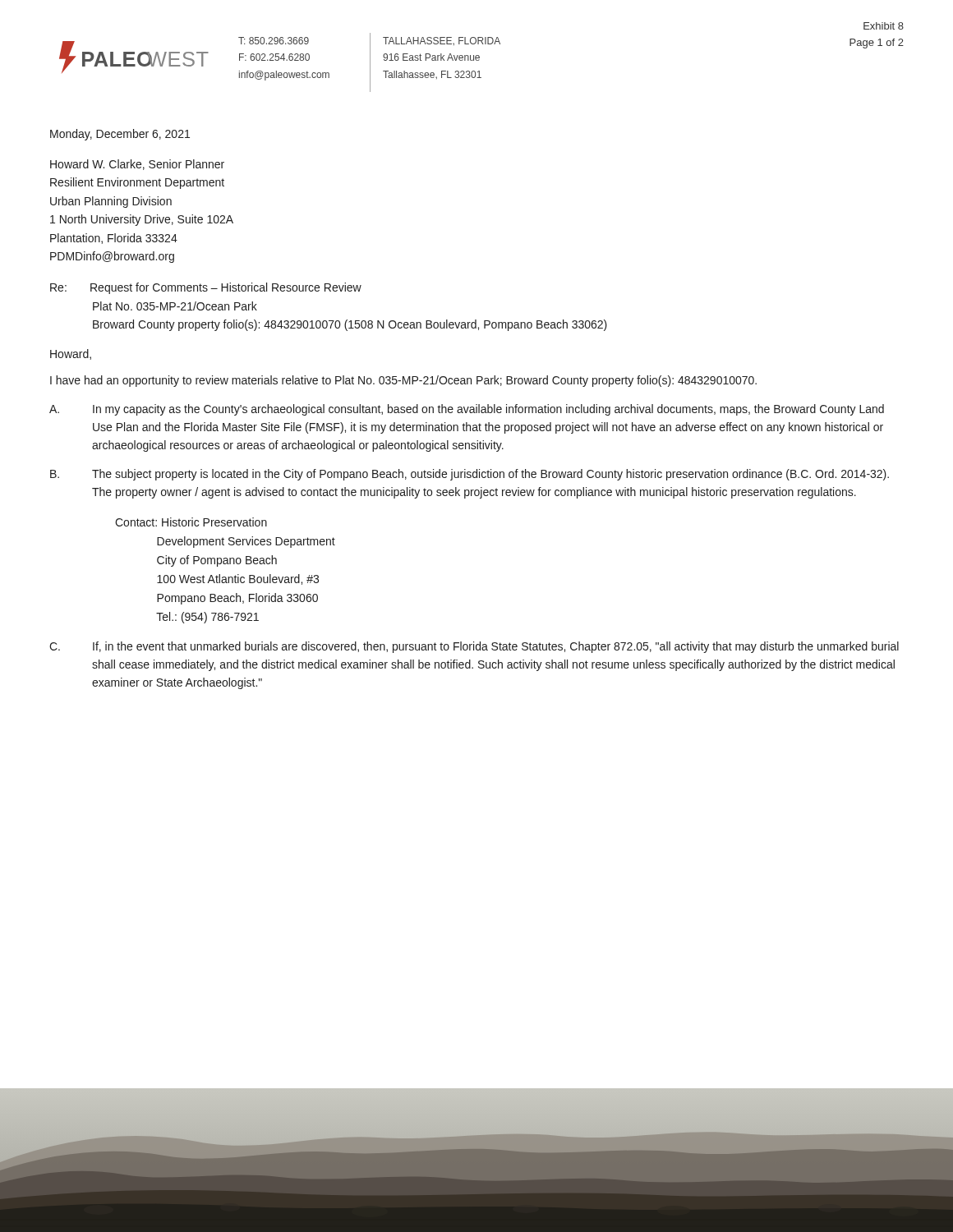The height and width of the screenshot is (1232, 953).
Task: Click on the photo
Action: (x=476, y=1160)
